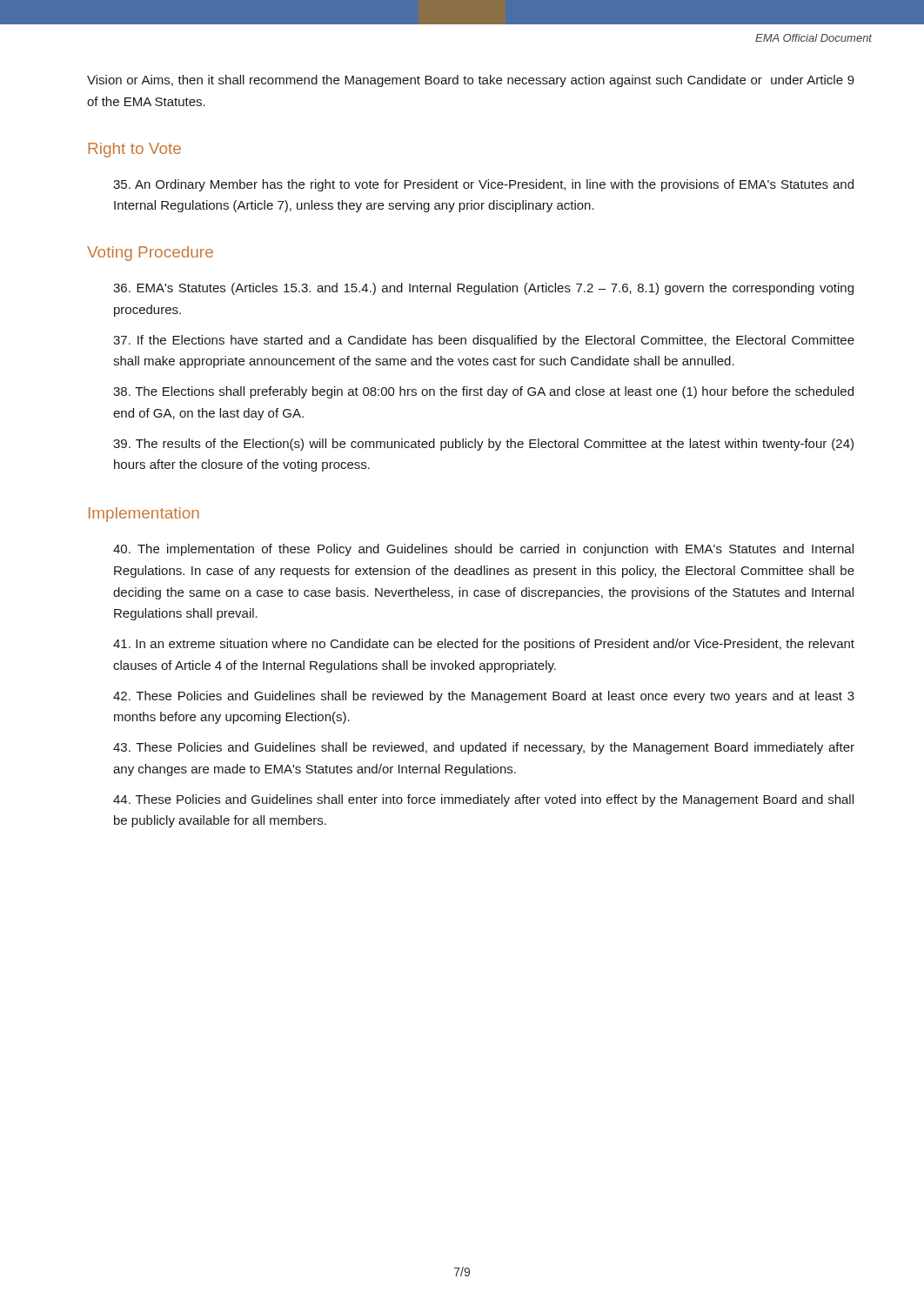Find the block on this page that starts "42. These Policies and Guidelines shall"

(484, 706)
